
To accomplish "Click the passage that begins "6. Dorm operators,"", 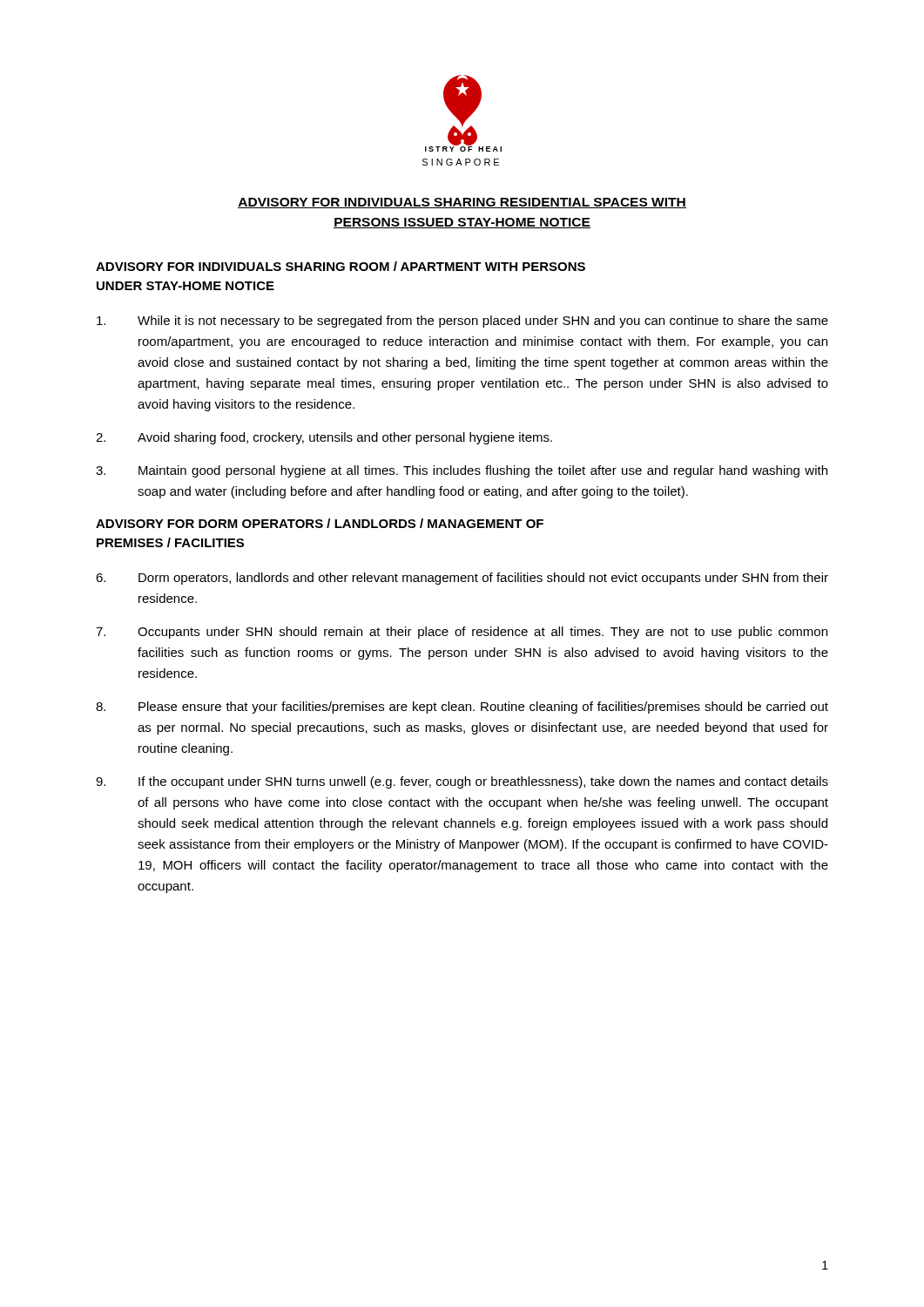I will [x=462, y=588].
